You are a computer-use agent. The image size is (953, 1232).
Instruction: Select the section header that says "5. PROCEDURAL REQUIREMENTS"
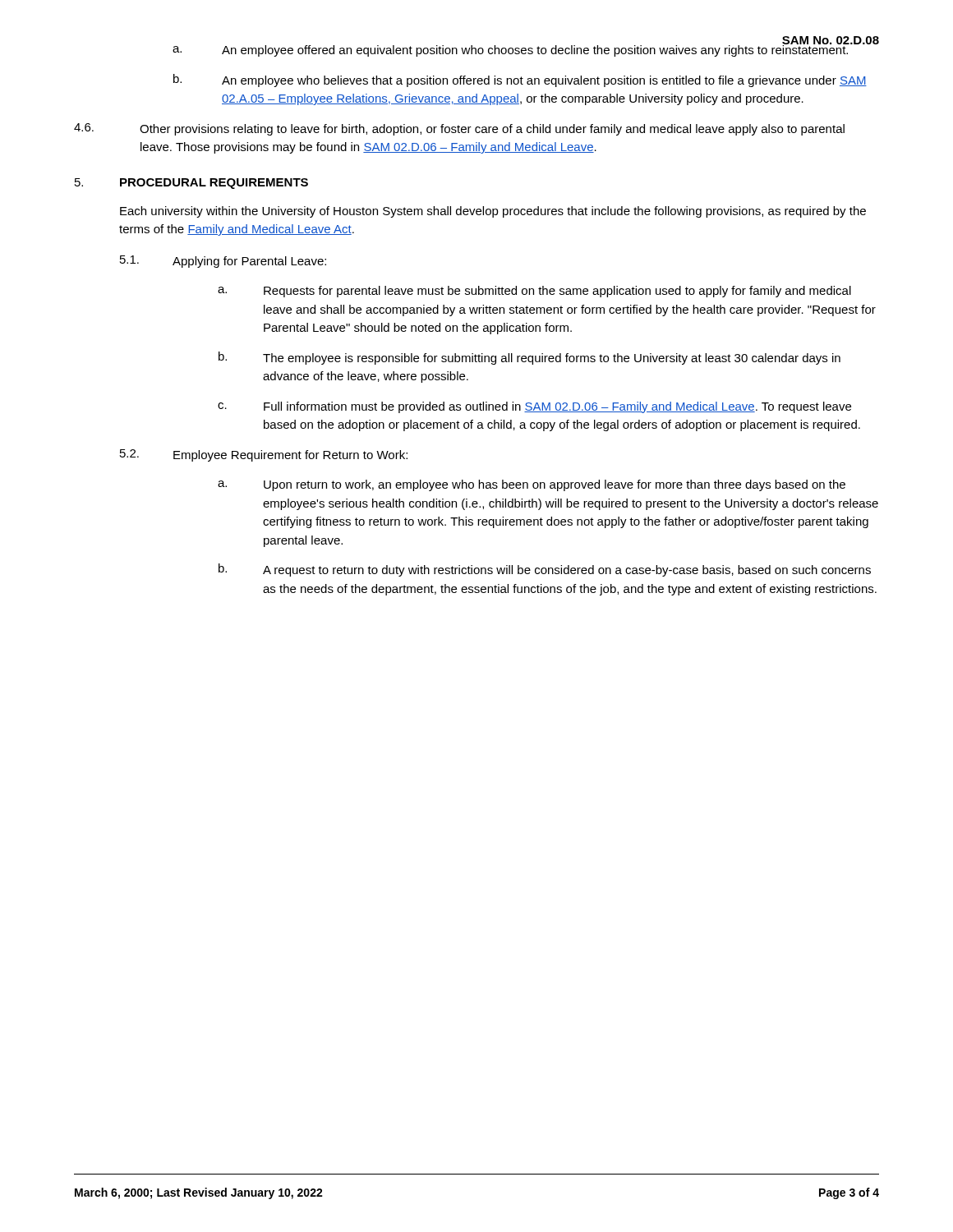click(x=191, y=182)
